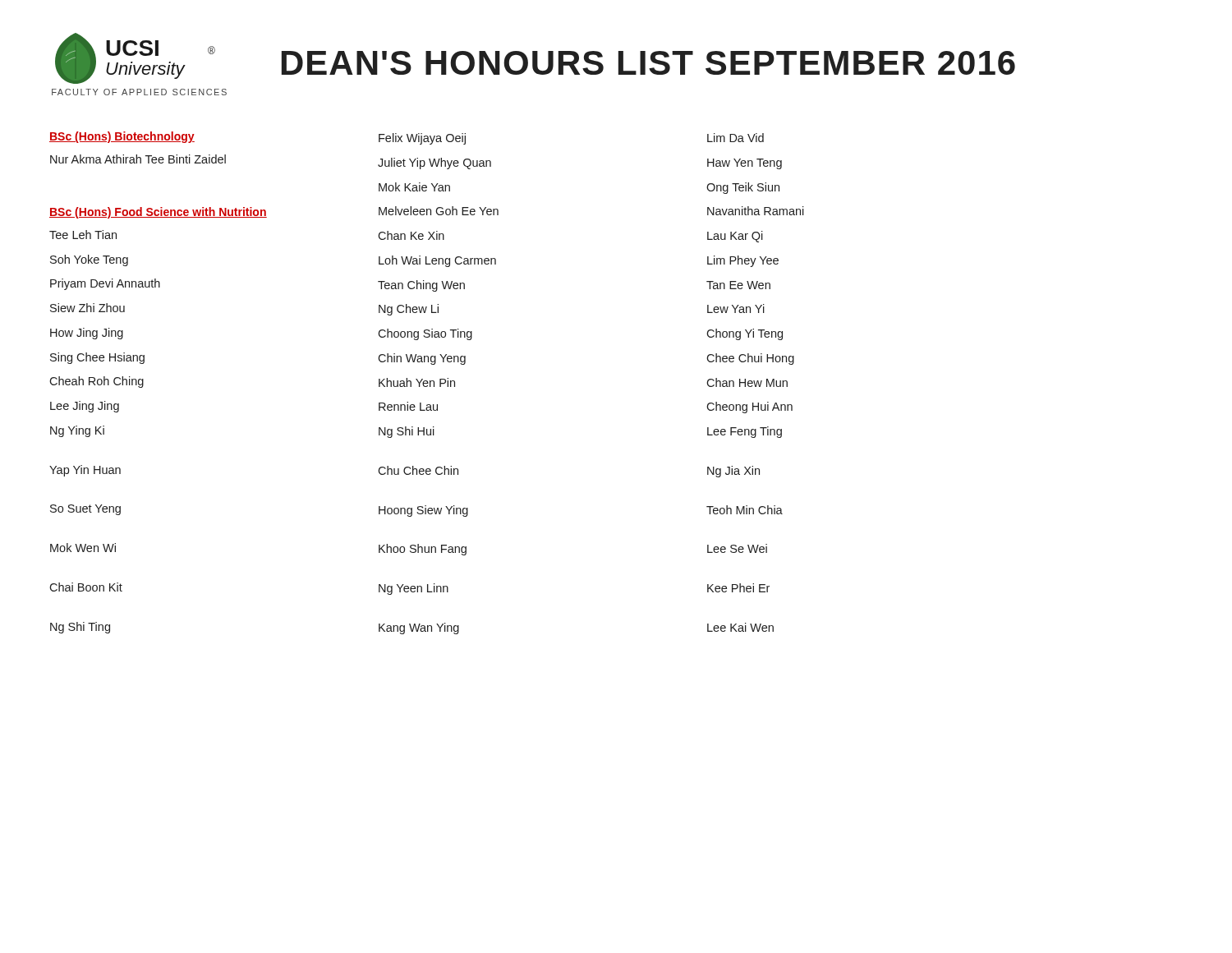1232x953 pixels.
Task: Find the element starting "Sing Chee Hsiang"
Action: point(97,357)
